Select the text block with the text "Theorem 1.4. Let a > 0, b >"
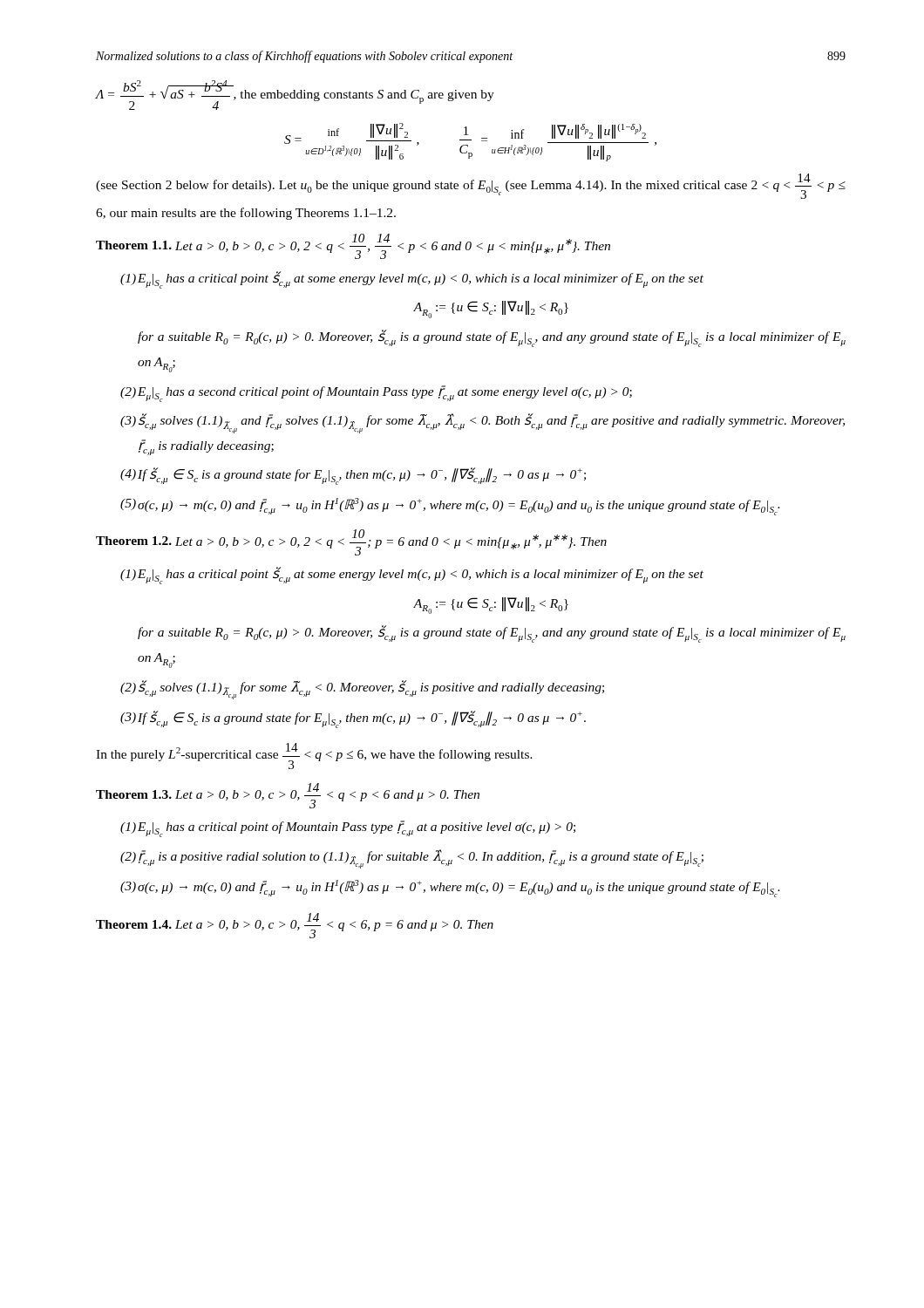The image size is (924, 1308). pyautogui.click(x=295, y=925)
